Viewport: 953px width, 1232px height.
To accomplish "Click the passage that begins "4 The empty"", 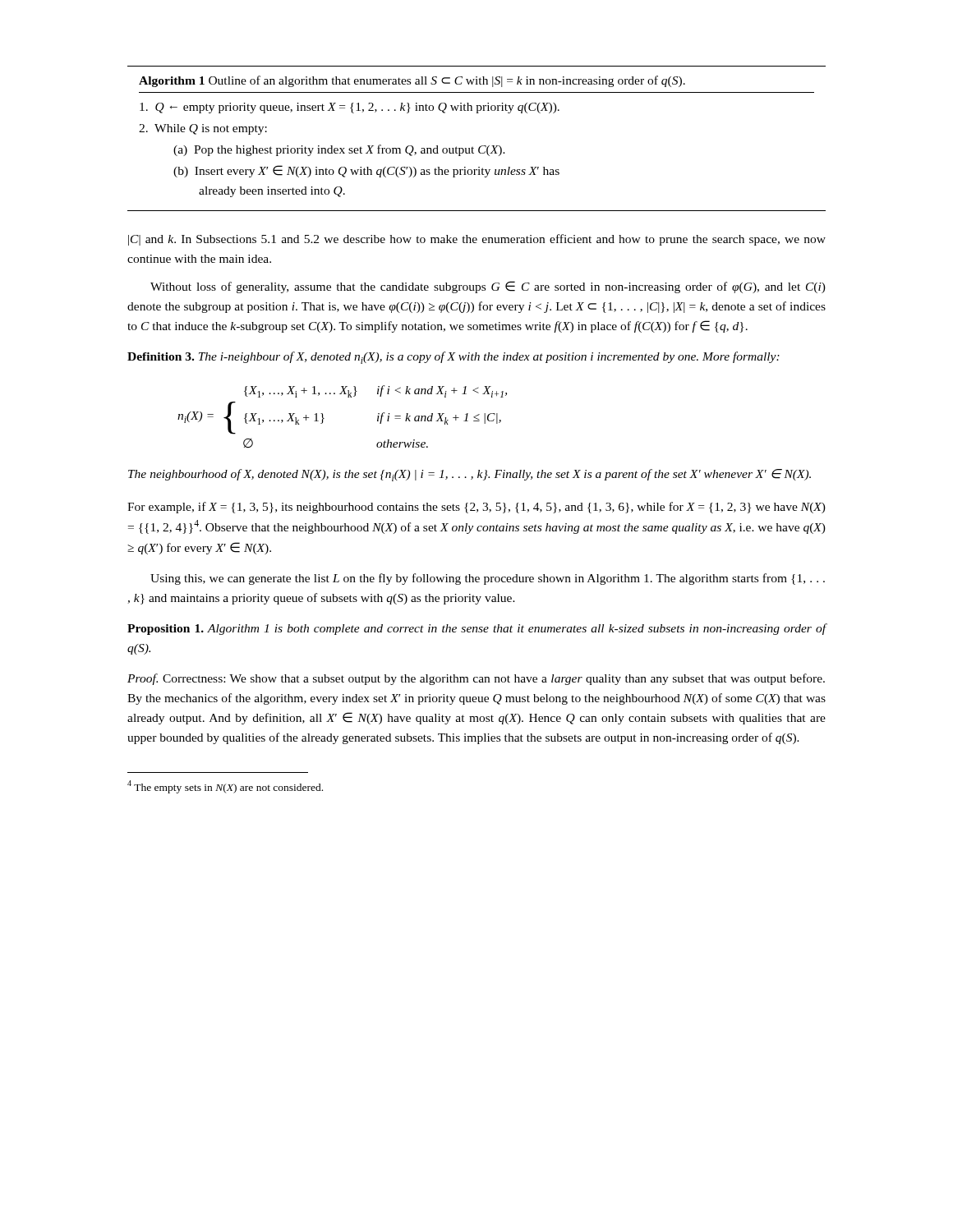I will click(226, 786).
